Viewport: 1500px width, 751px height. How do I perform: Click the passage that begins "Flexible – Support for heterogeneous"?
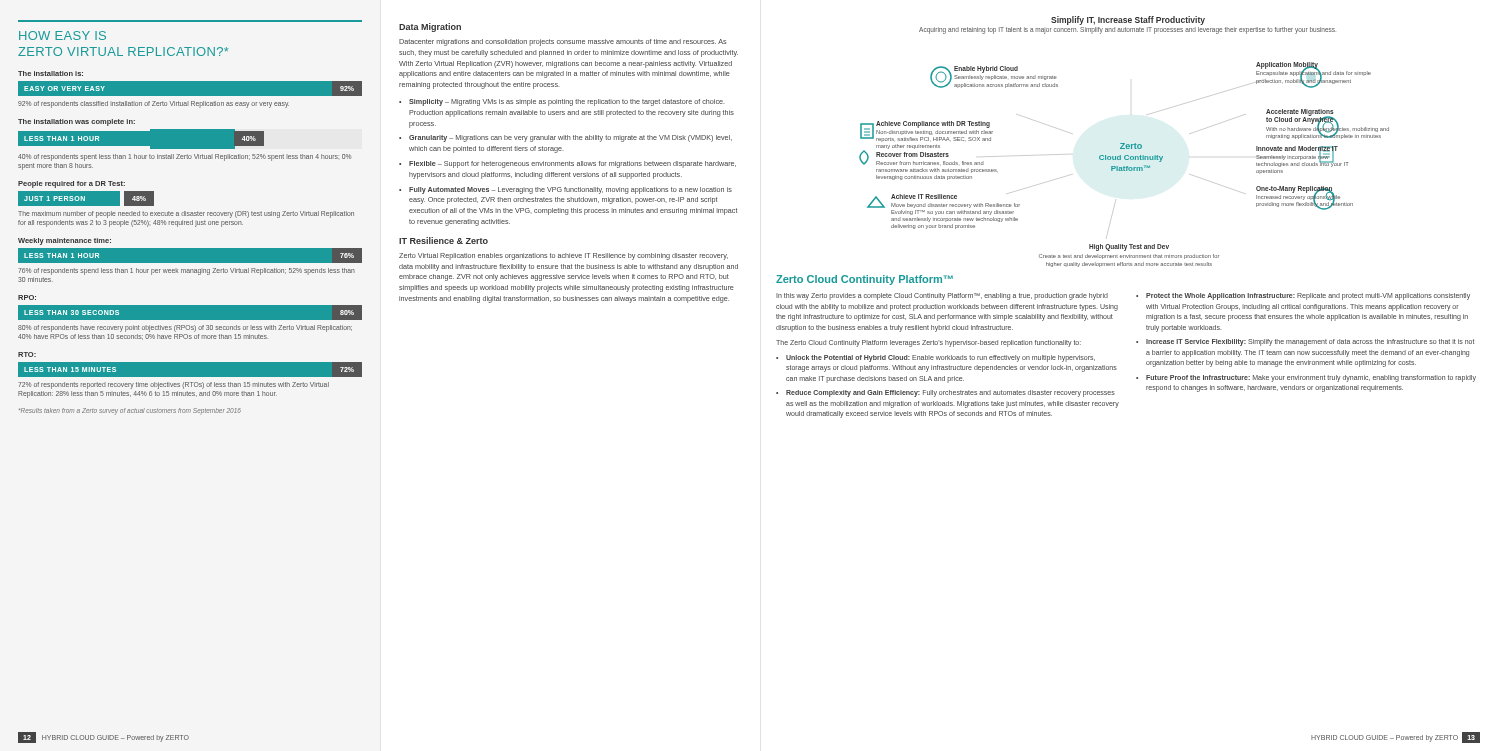point(573,169)
